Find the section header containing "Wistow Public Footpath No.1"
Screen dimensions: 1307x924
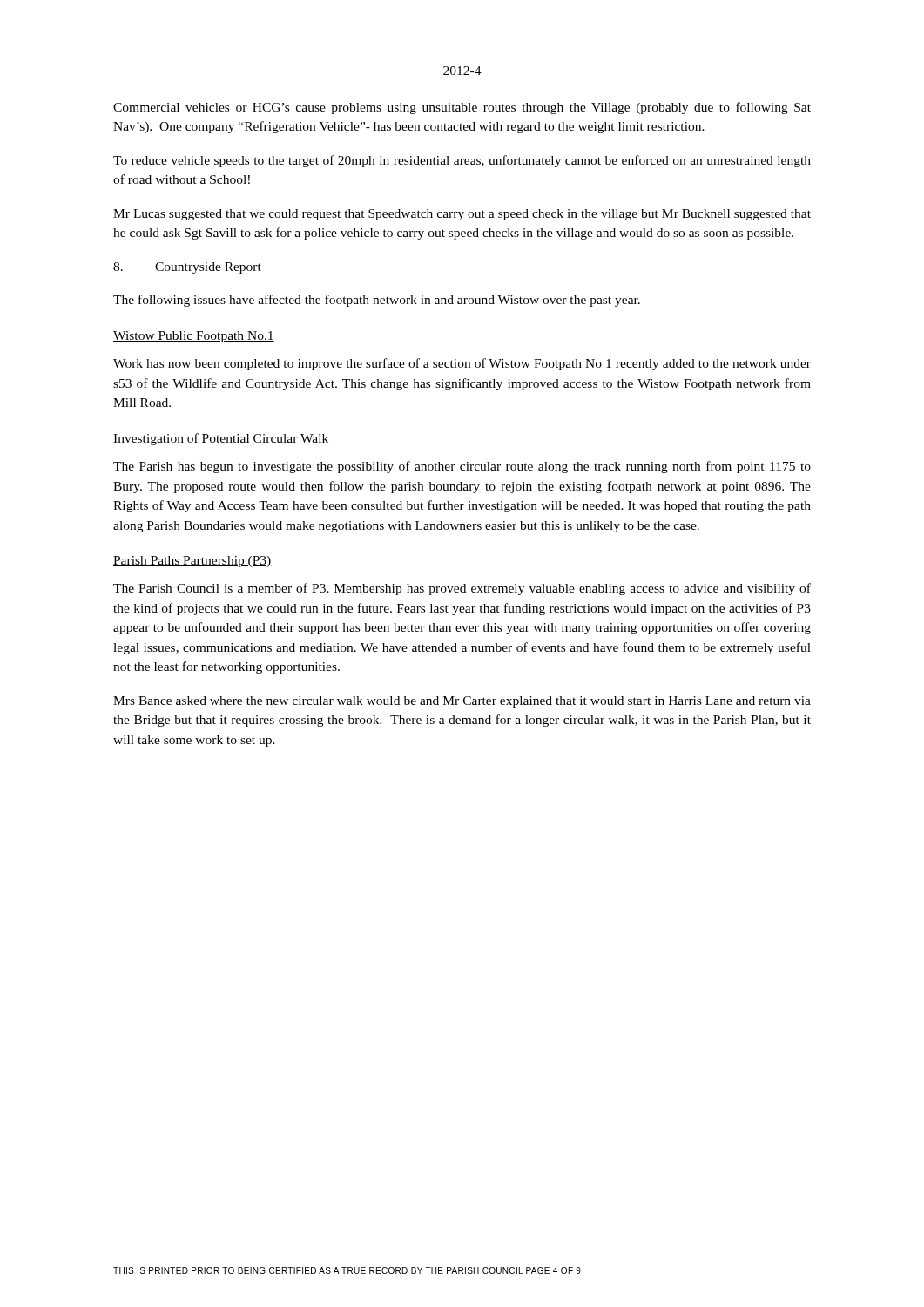[194, 335]
